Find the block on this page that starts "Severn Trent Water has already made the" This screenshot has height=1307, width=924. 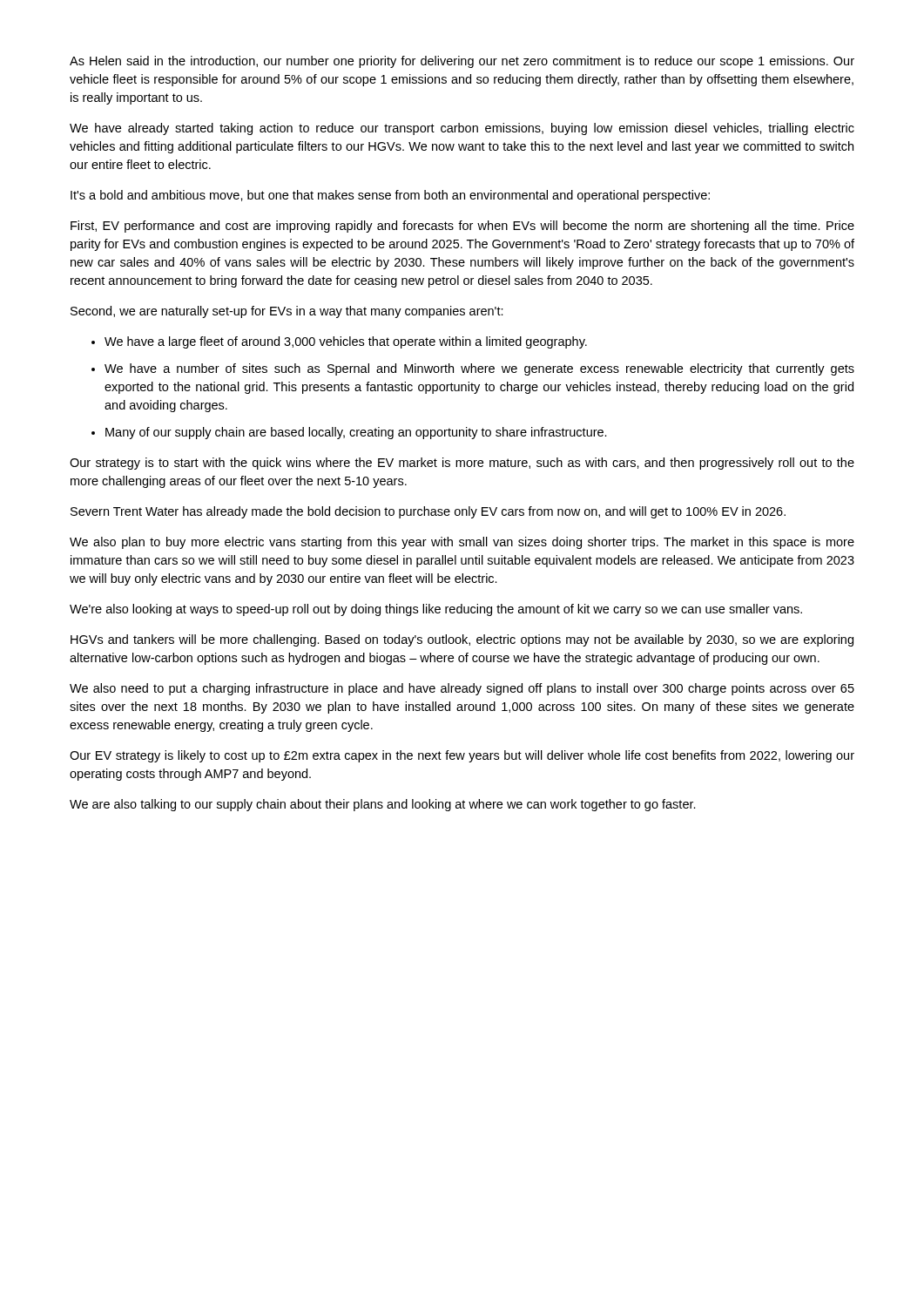428,512
